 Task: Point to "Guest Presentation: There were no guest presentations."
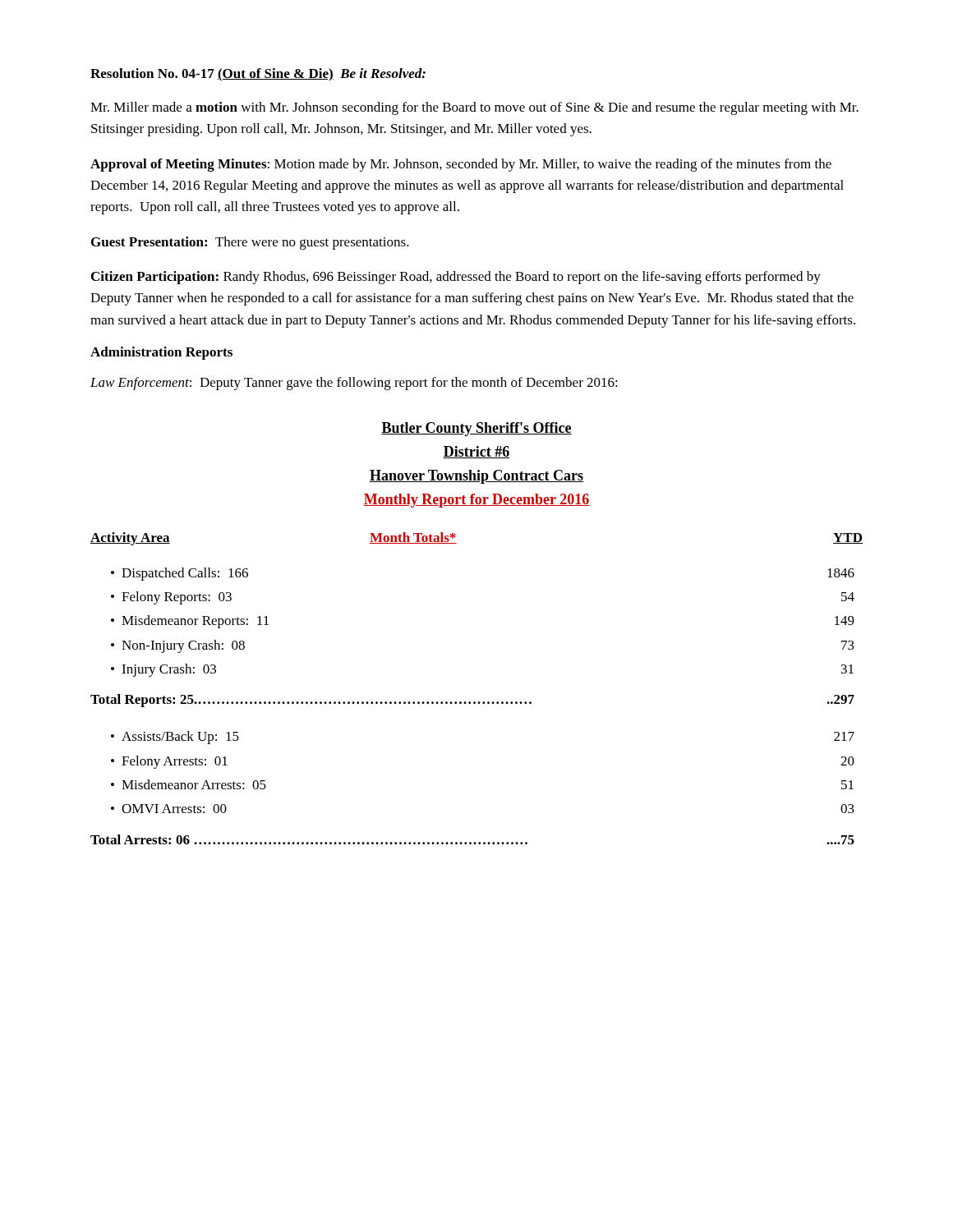[x=250, y=242]
